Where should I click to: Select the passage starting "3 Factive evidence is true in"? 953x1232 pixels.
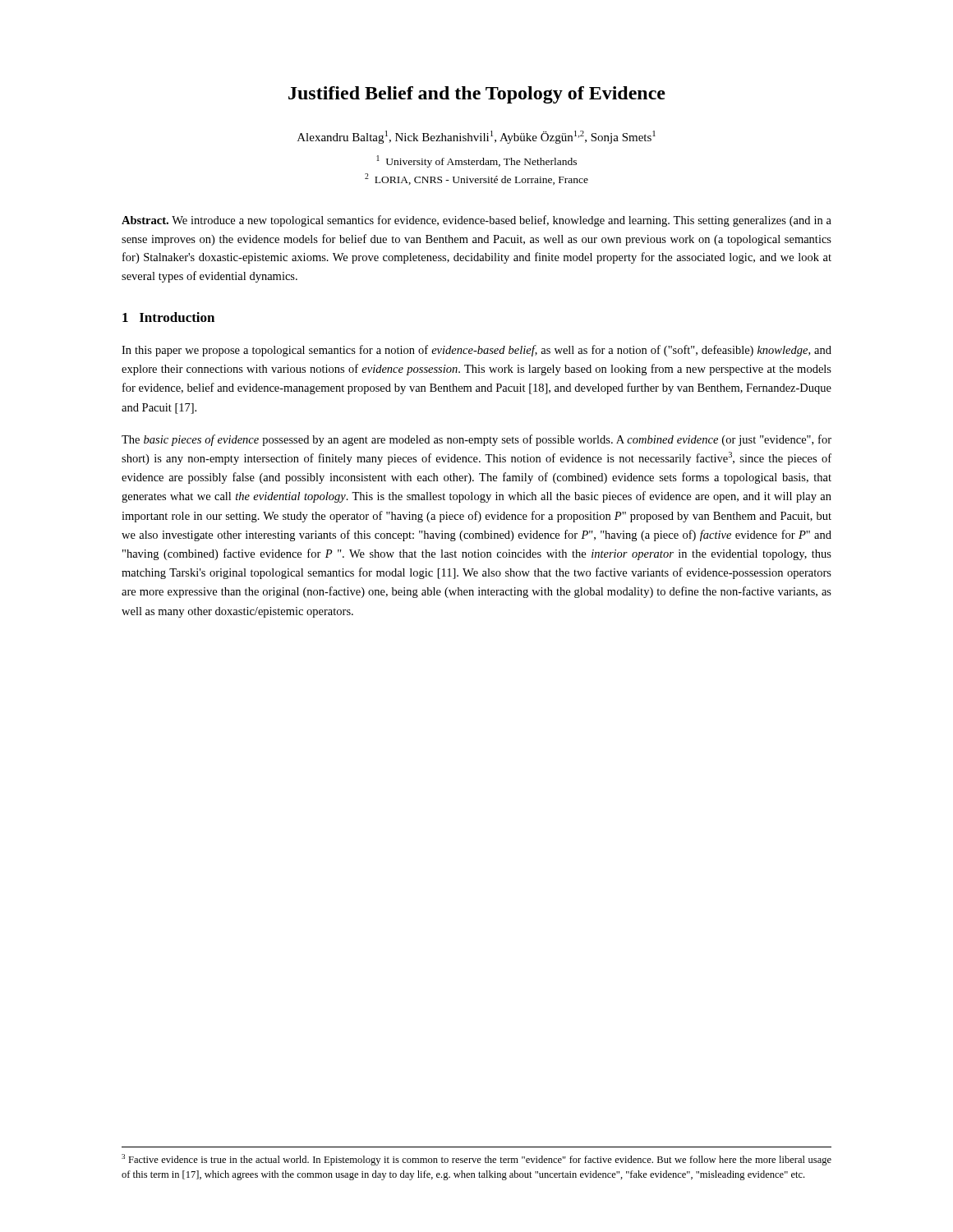476,1166
